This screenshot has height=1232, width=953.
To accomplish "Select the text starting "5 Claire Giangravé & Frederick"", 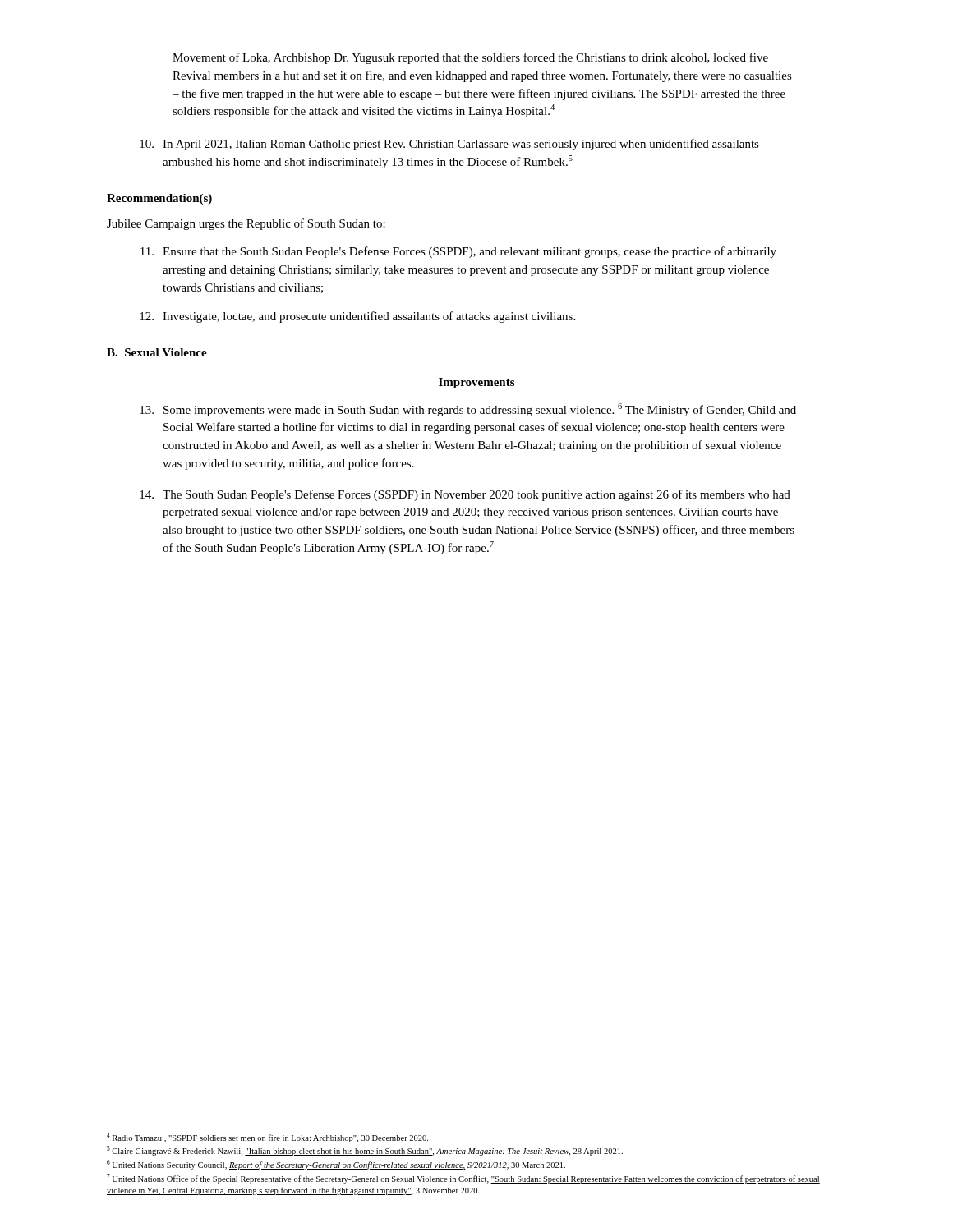I will 365,1151.
